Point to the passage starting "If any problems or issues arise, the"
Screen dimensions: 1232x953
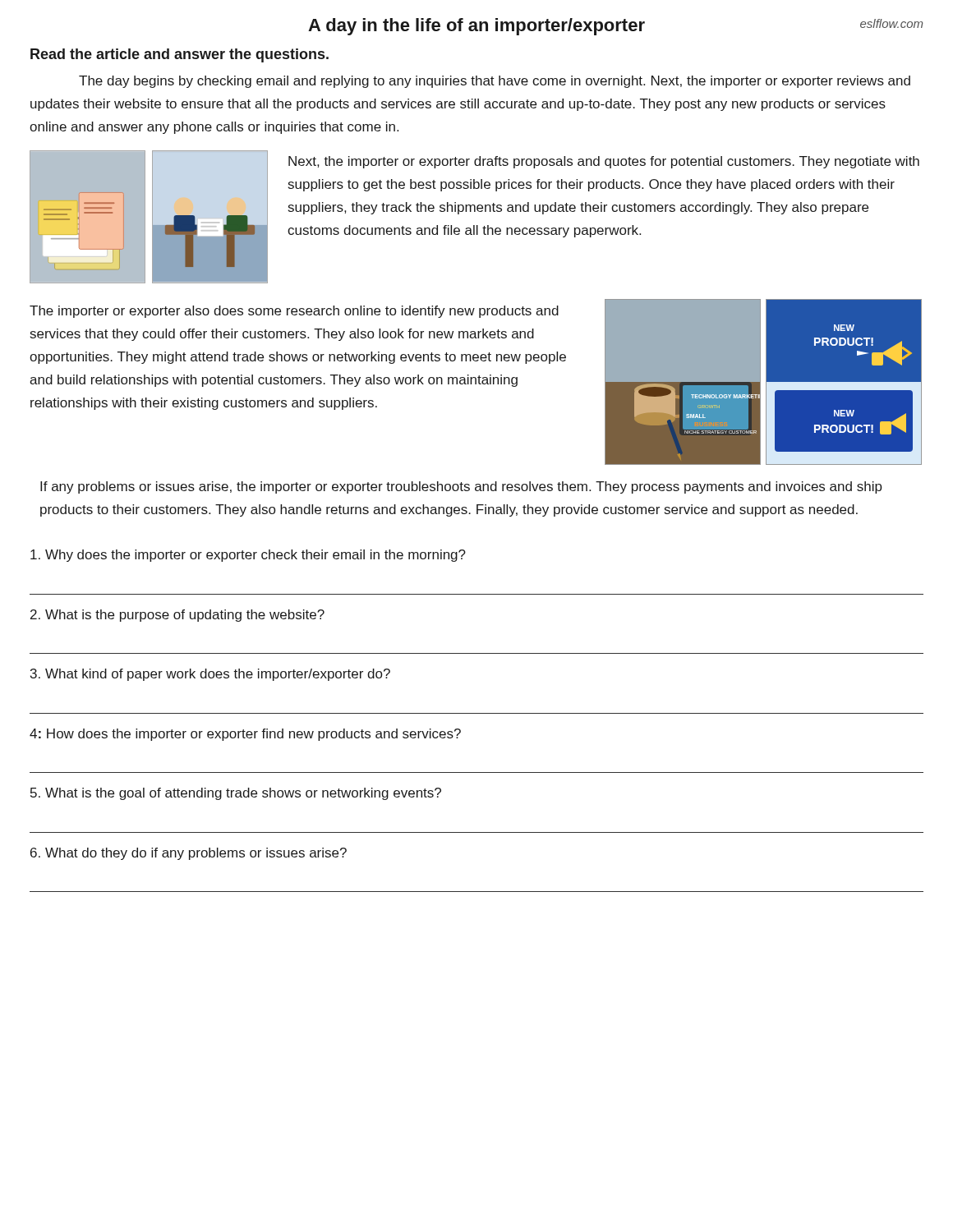(461, 498)
